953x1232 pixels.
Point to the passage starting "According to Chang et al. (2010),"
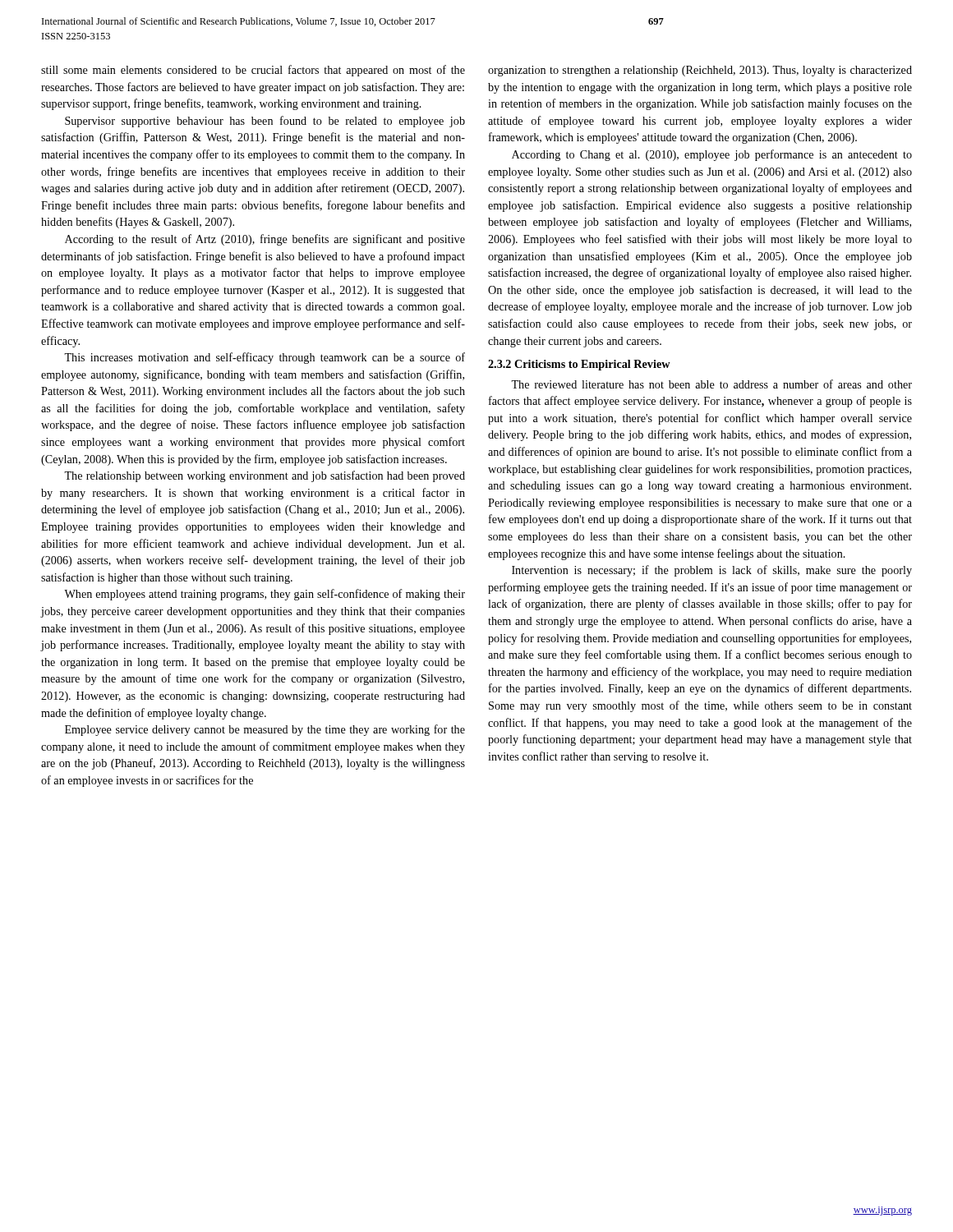700,247
